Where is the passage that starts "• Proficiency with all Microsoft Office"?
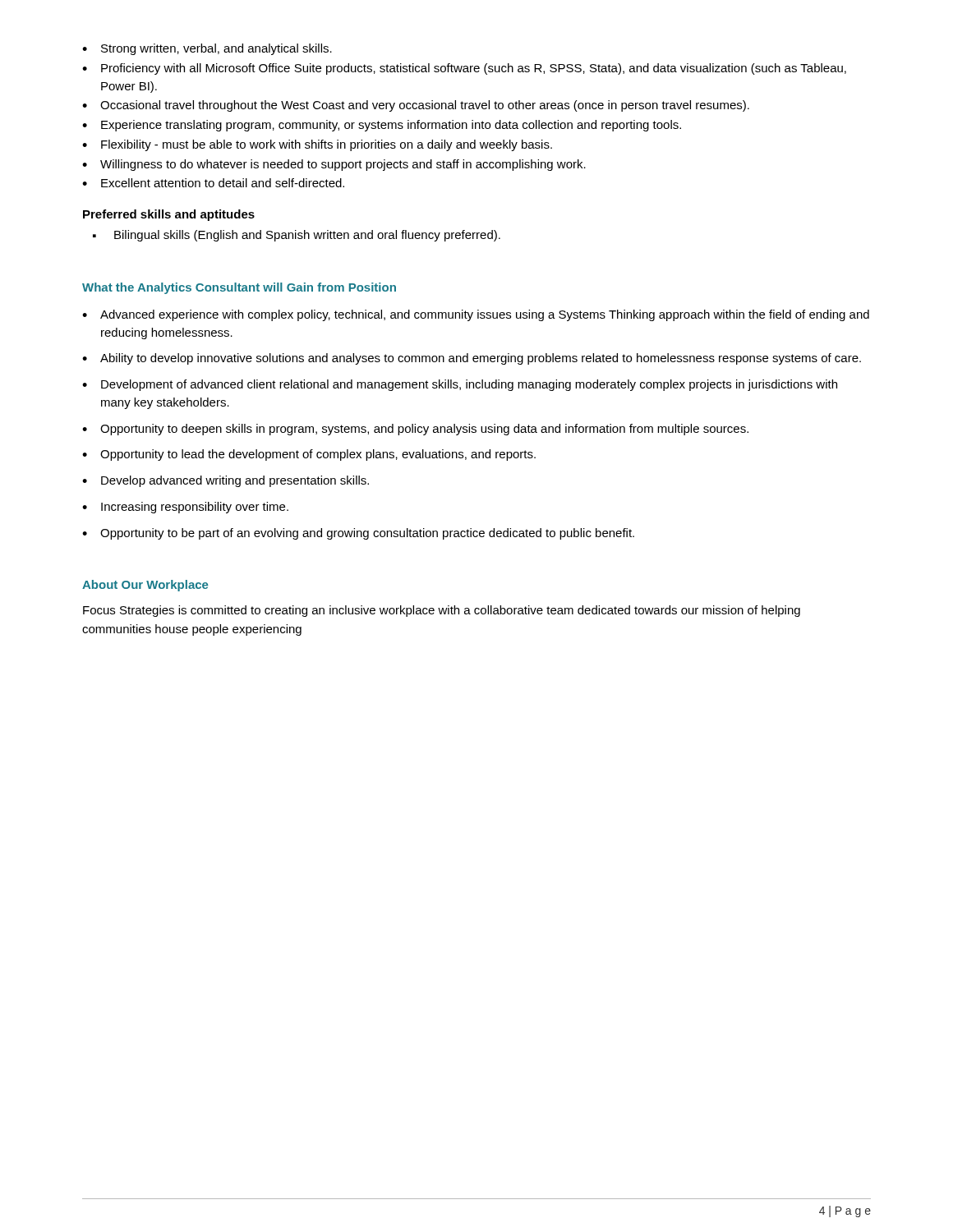The height and width of the screenshot is (1232, 953). coord(476,77)
